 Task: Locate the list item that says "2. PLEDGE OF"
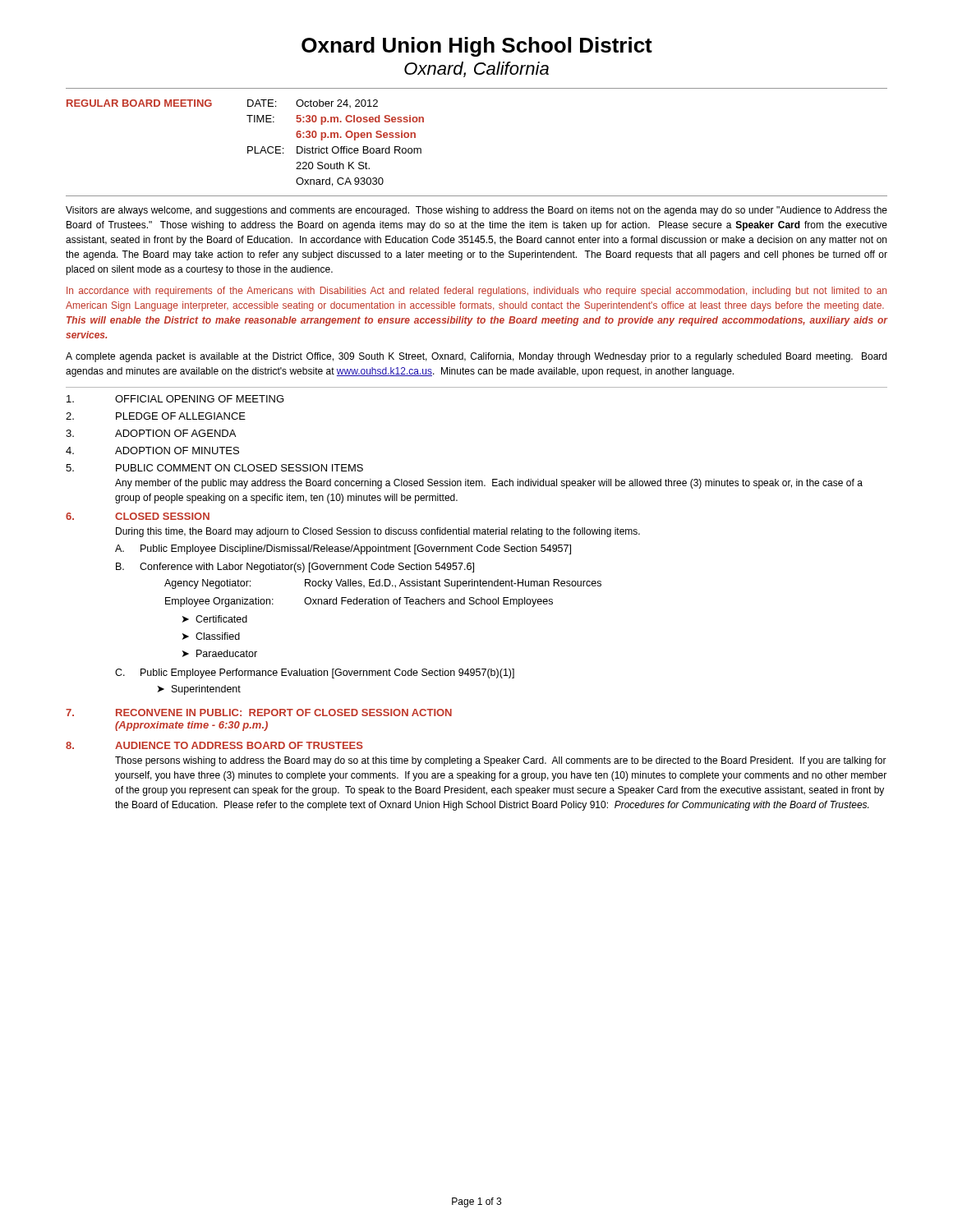156,416
